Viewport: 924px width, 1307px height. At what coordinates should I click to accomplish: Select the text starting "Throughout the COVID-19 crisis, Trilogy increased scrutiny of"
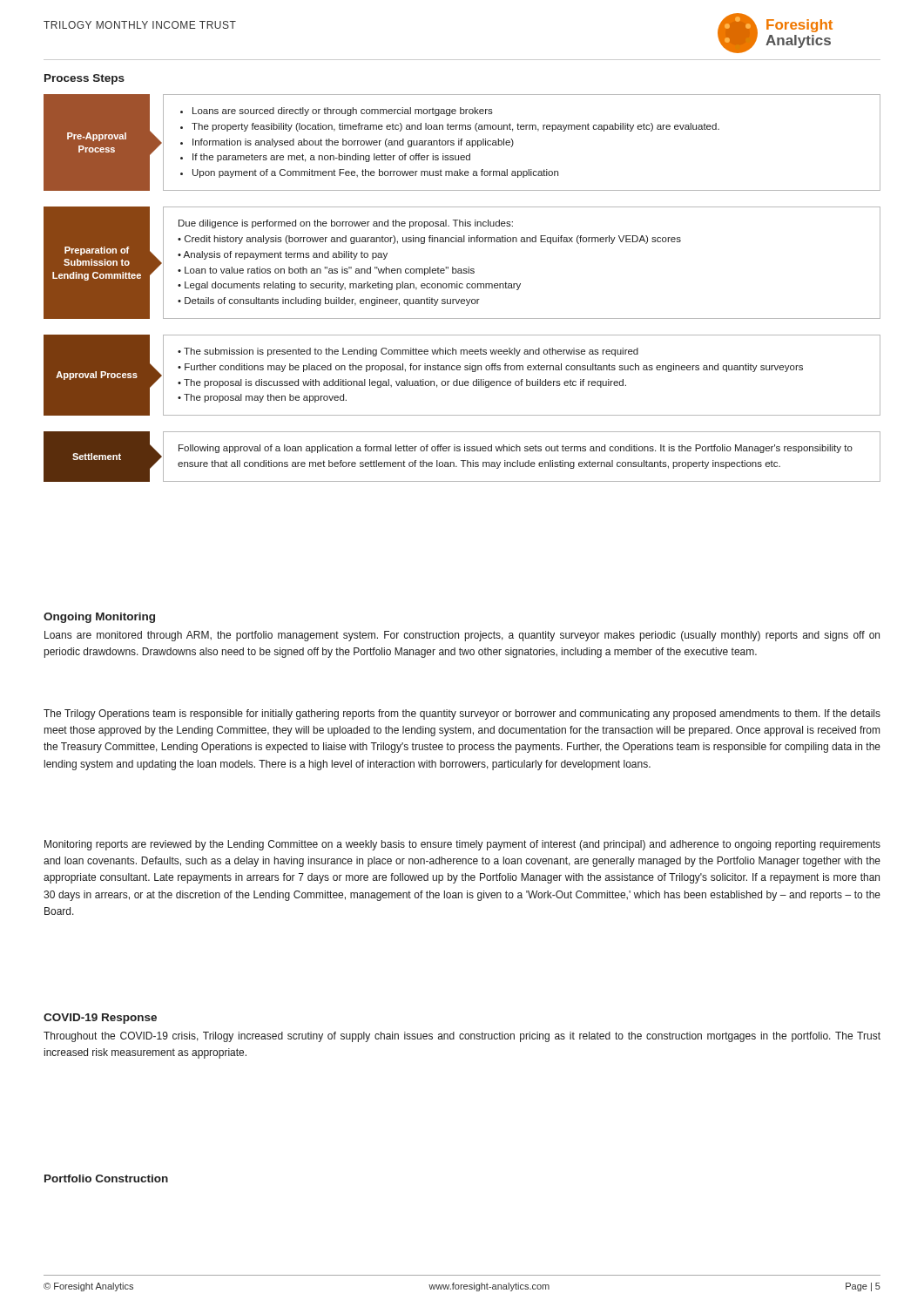(x=462, y=1044)
